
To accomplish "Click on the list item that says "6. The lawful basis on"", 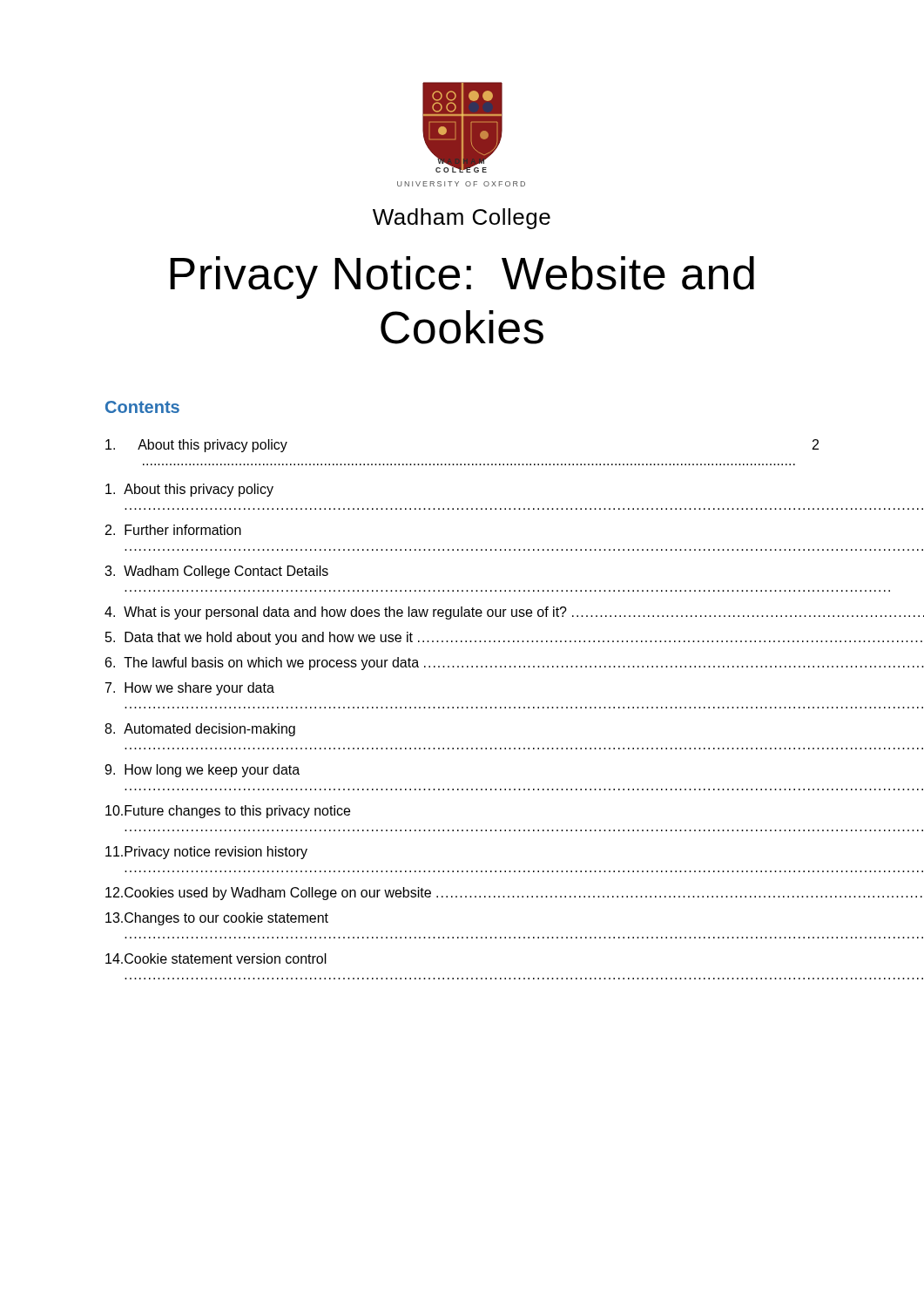I will (x=514, y=663).
